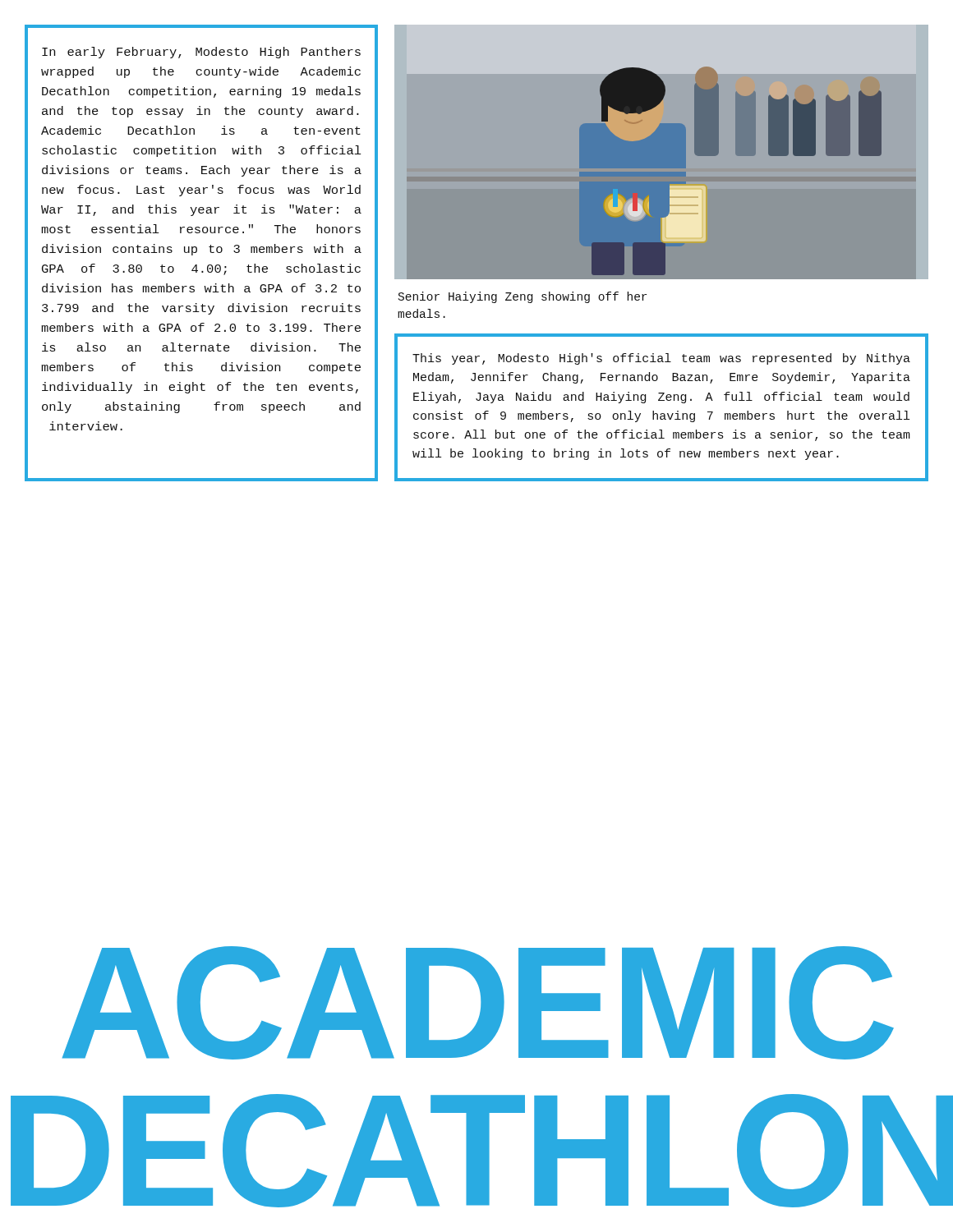Click on the photo
Image resolution: width=953 pixels, height=1232 pixels.
click(661, 152)
